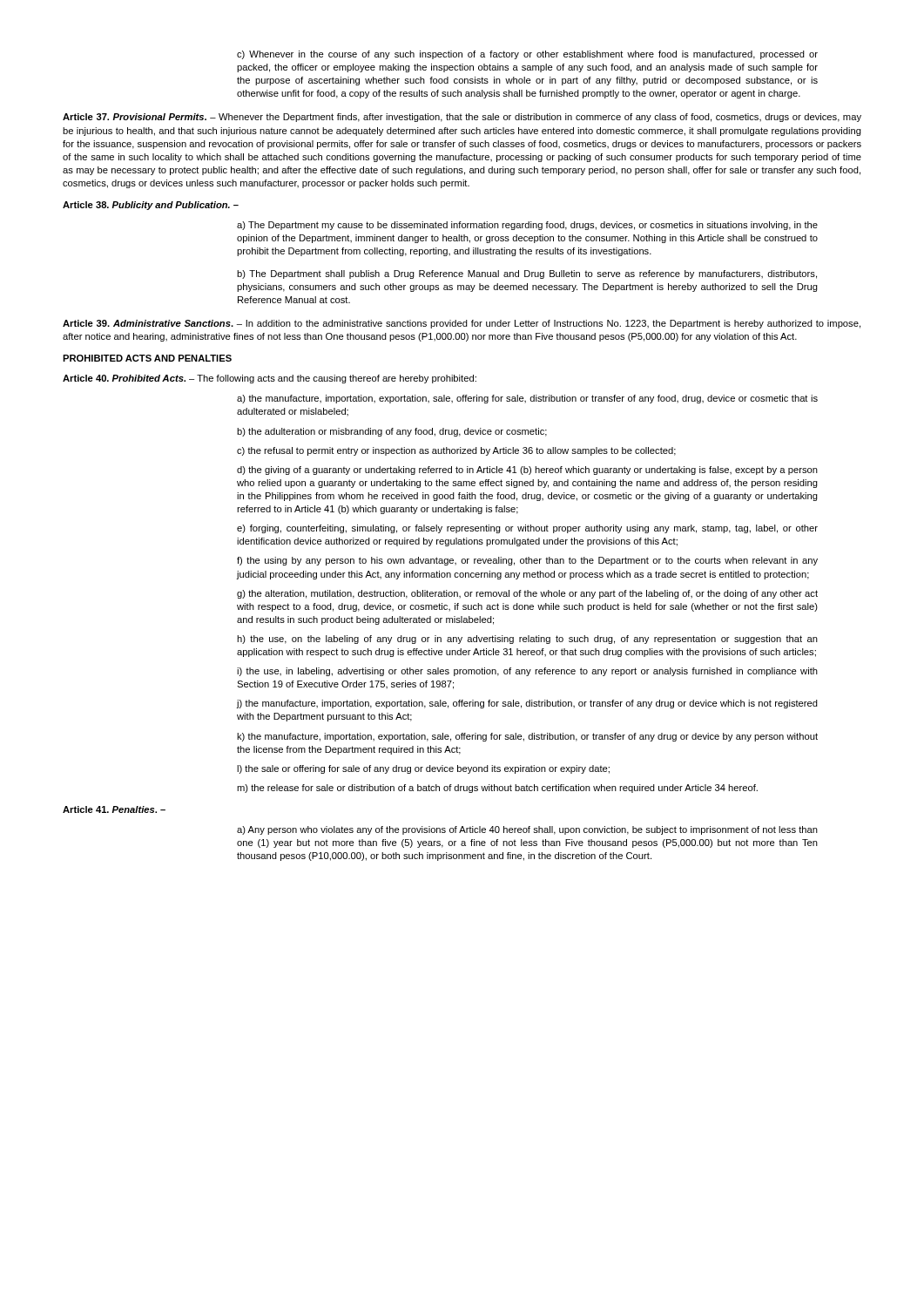Locate the text block with the text "Article 39. Administrative Sanctions."
Viewport: 924px width, 1307px height.
(x=462, y=330)
